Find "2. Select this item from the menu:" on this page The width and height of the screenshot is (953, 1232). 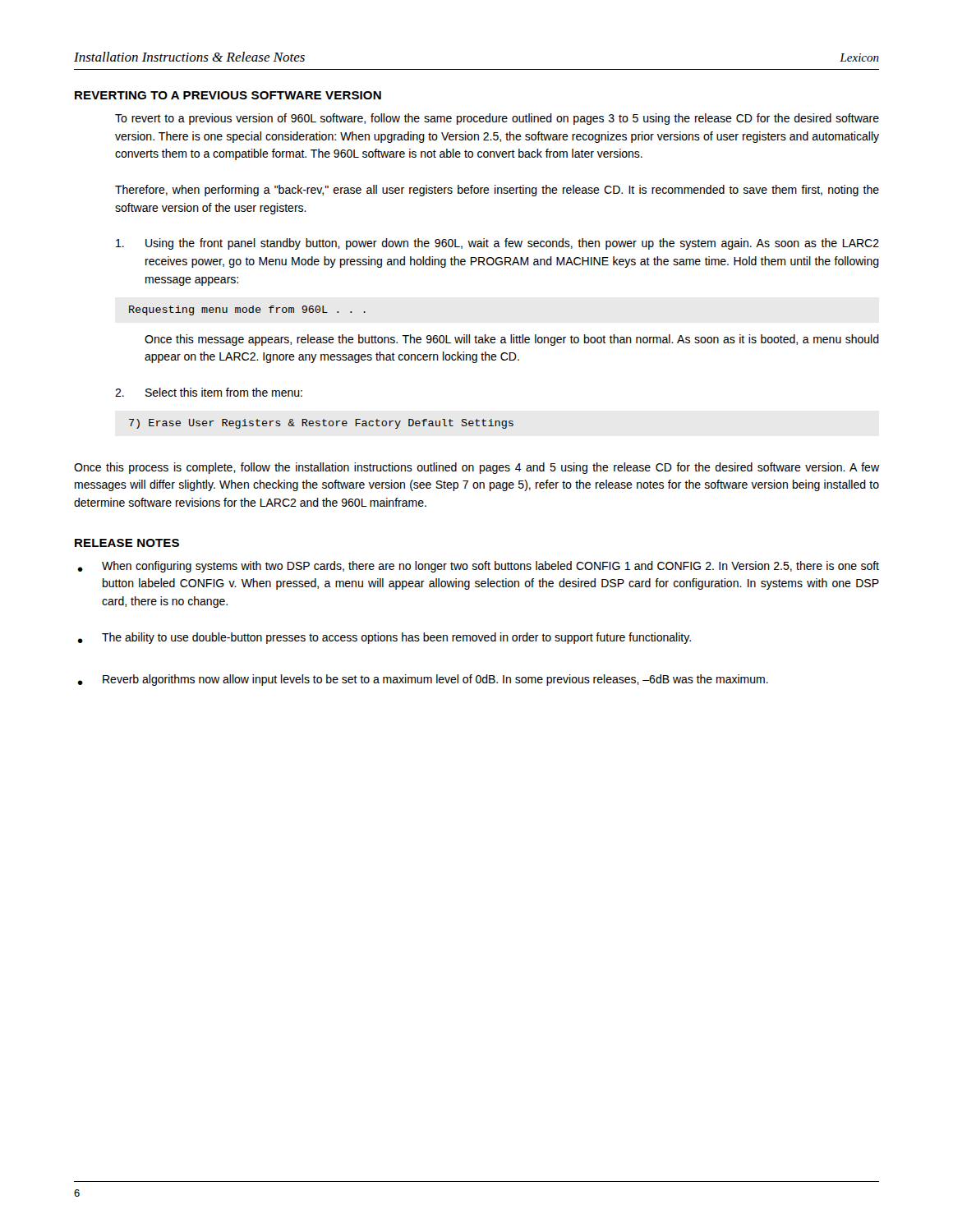tap(209, 392)
